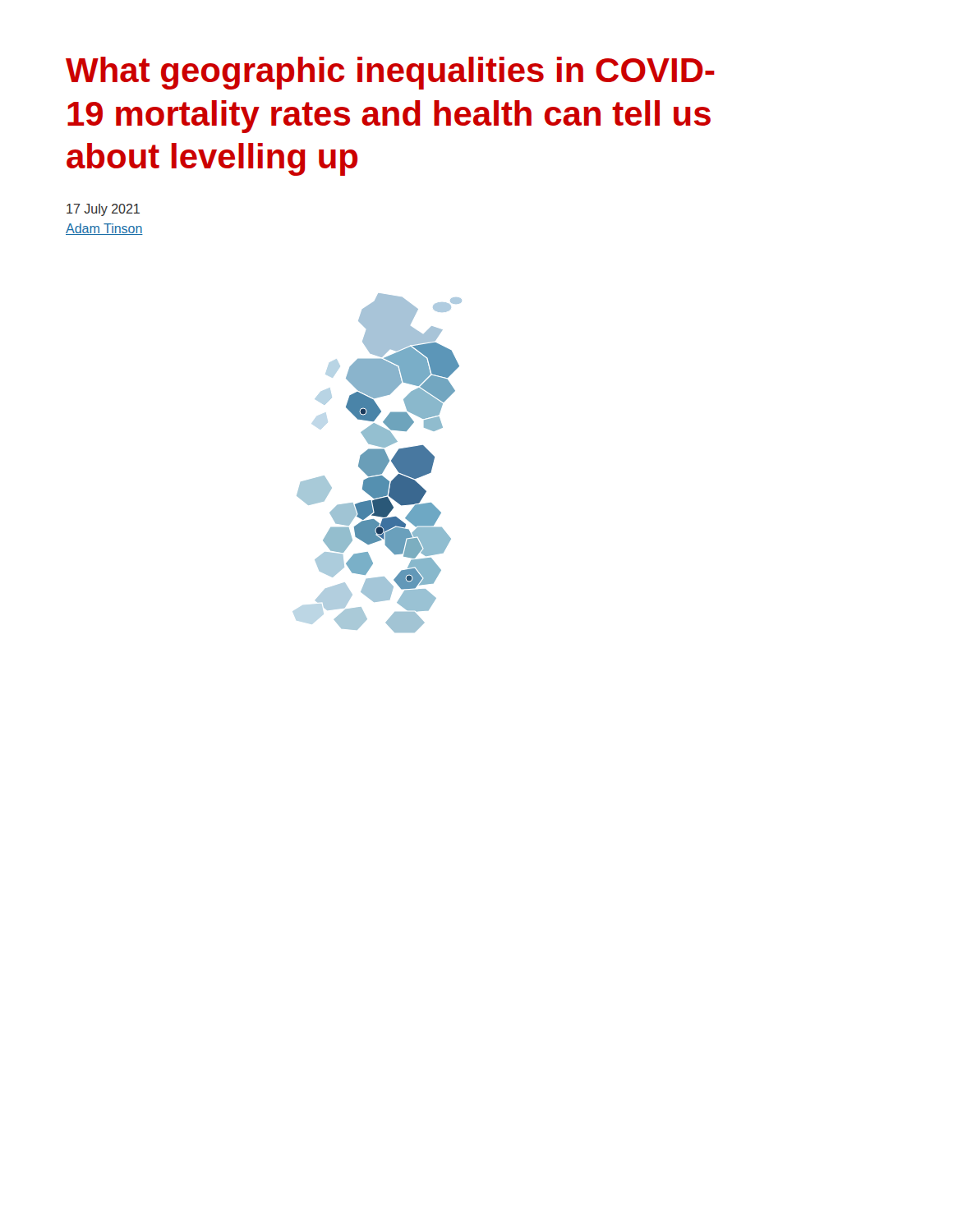The image size is (953, 1232).
Task: Locate the passage starting "Adam Tinson"
Action: coord(104,229)
